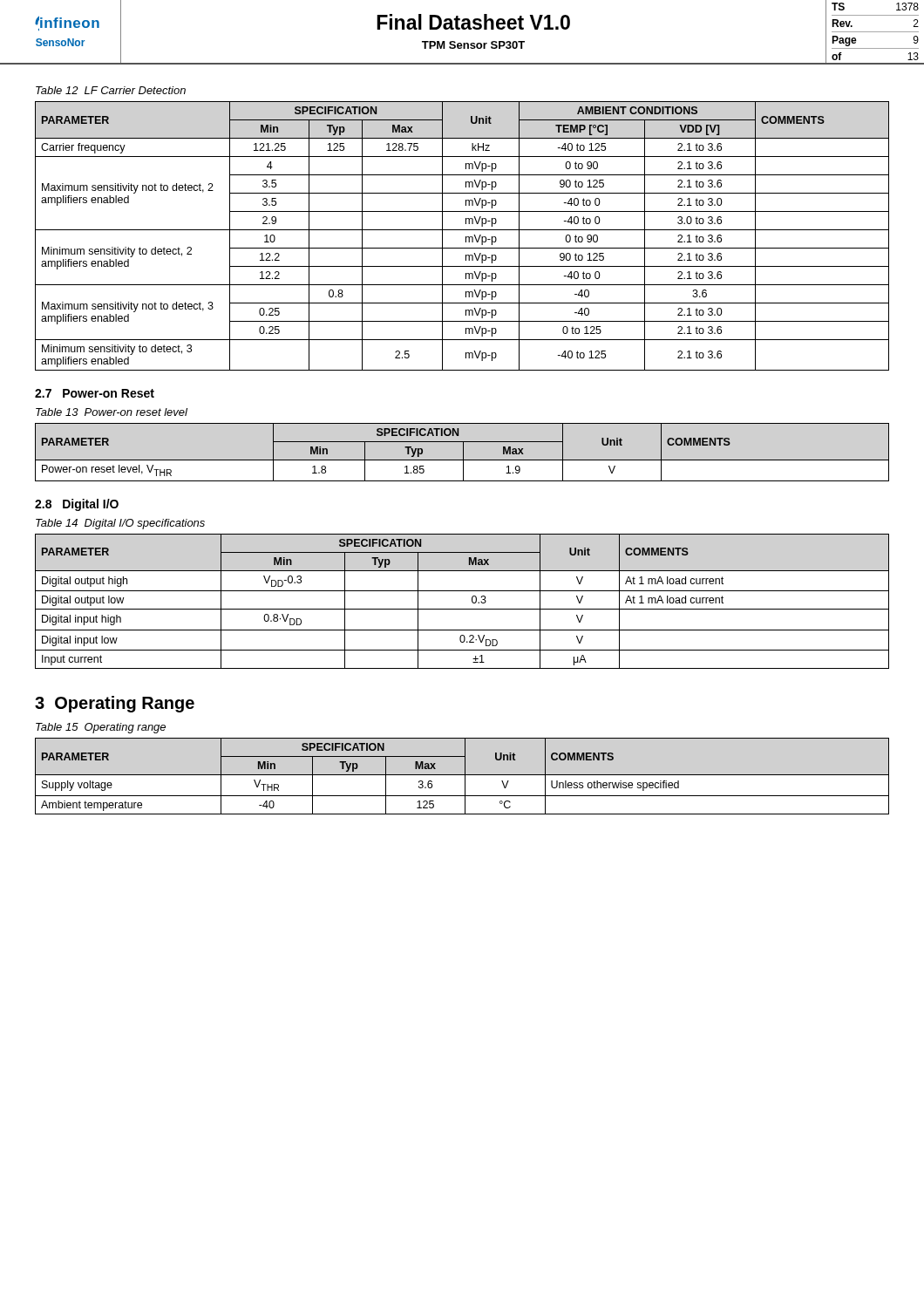
Task: Select the table that reads "At 1 mA load"
Action: click(x=462, y=601)
